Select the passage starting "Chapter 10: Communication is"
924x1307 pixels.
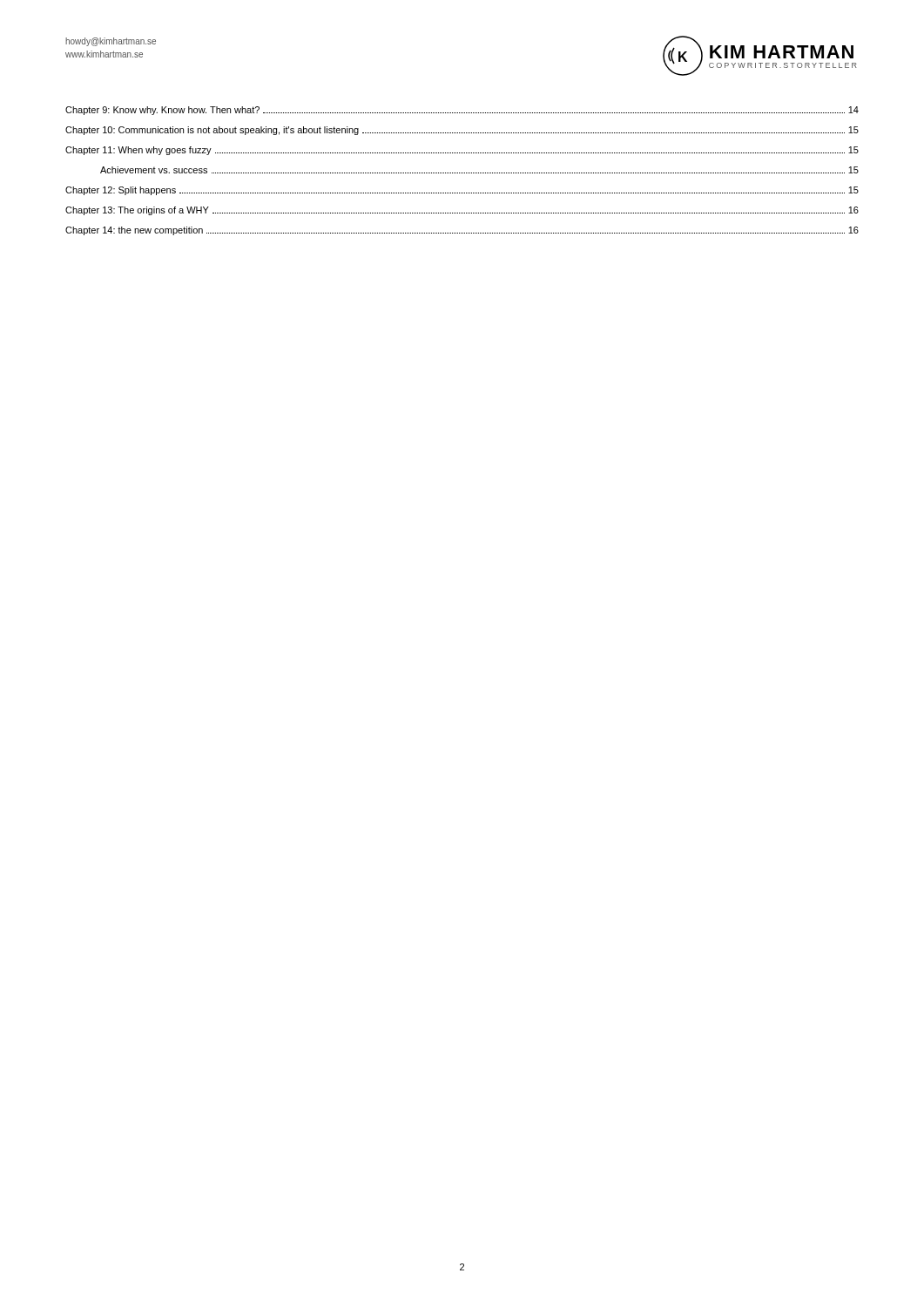462,130
